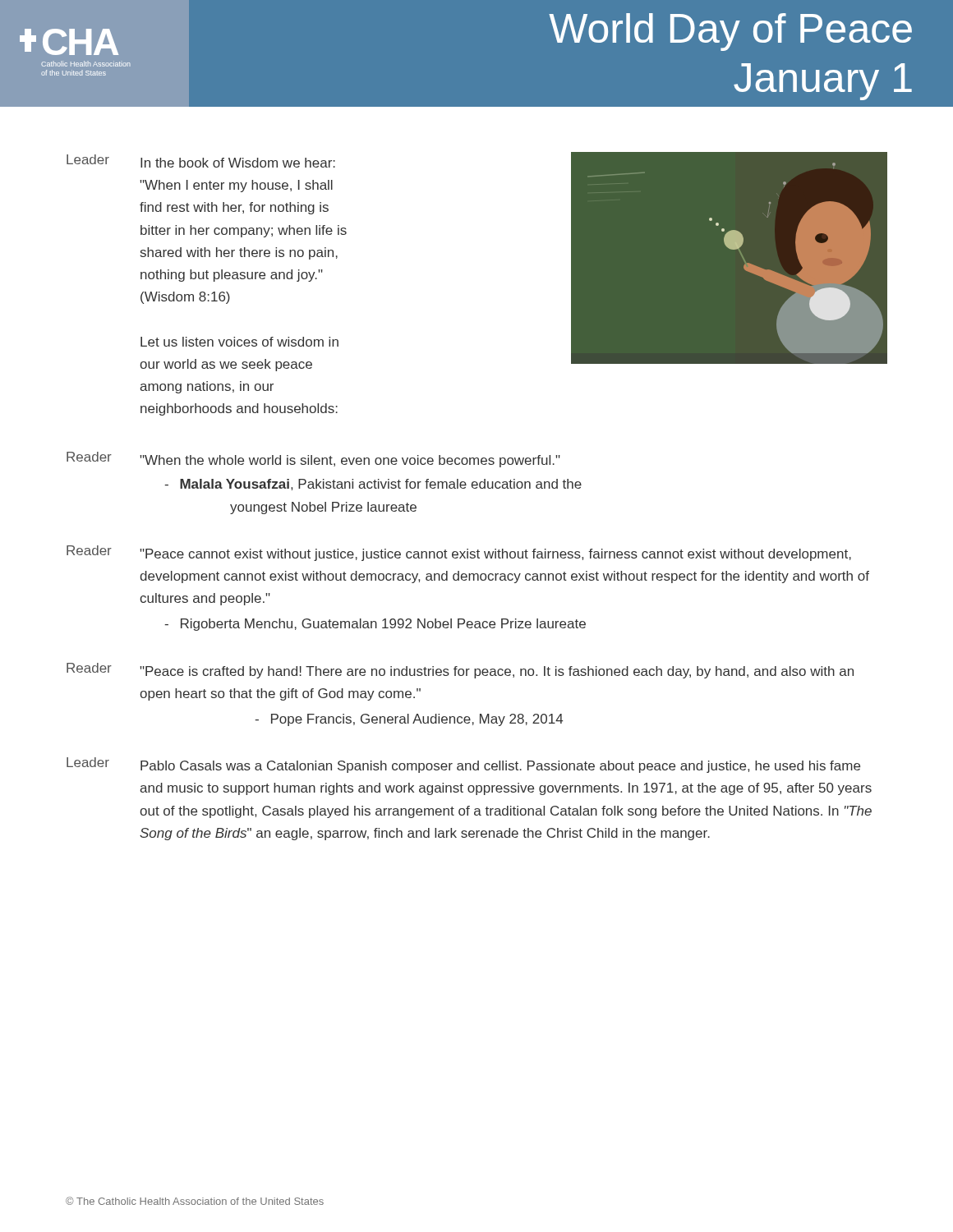Where is the passage that starts "Reader "Peace is crafted by hand!"?

[460, 671]
